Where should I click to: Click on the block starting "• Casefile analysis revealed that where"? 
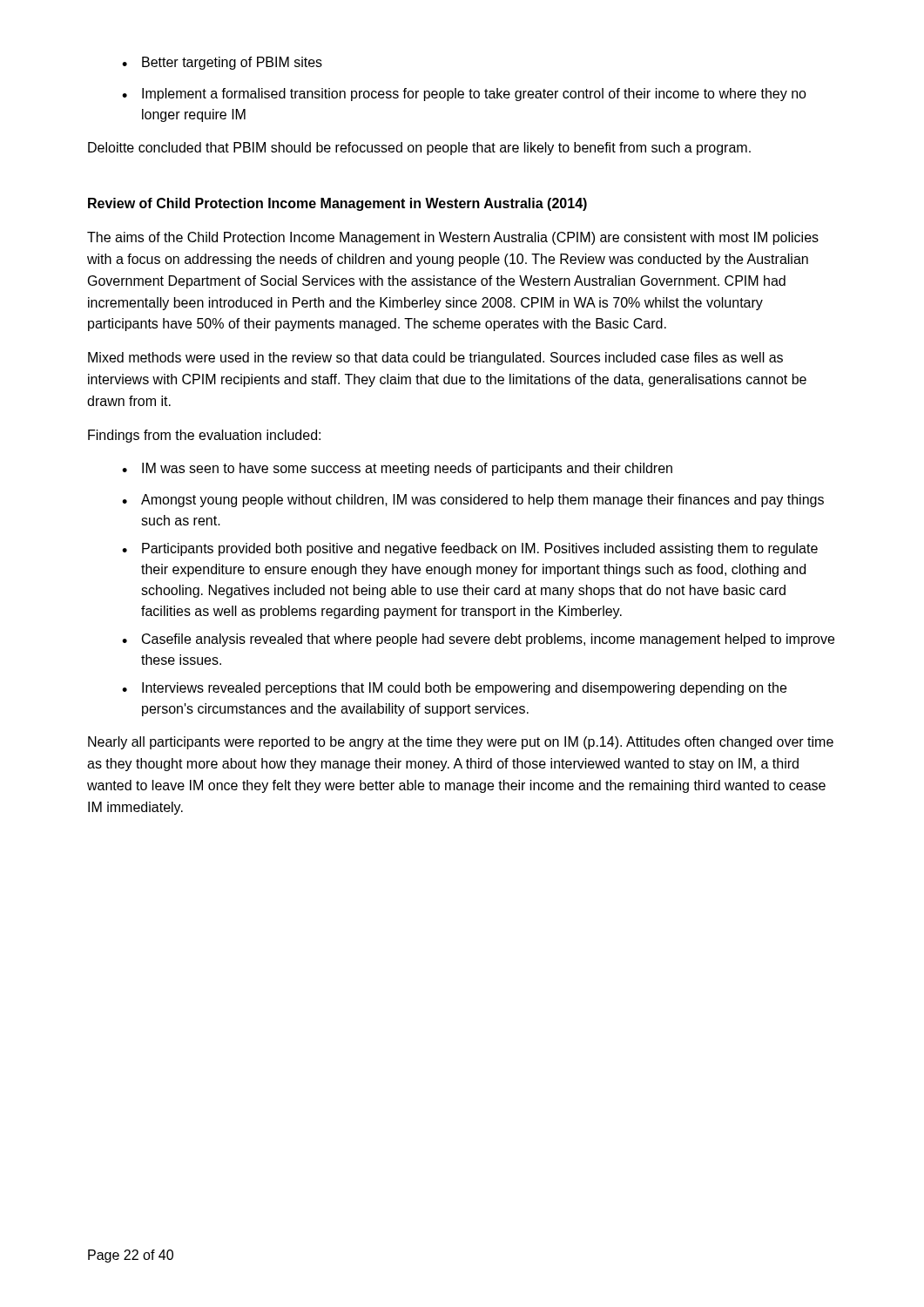pos(479,650)
